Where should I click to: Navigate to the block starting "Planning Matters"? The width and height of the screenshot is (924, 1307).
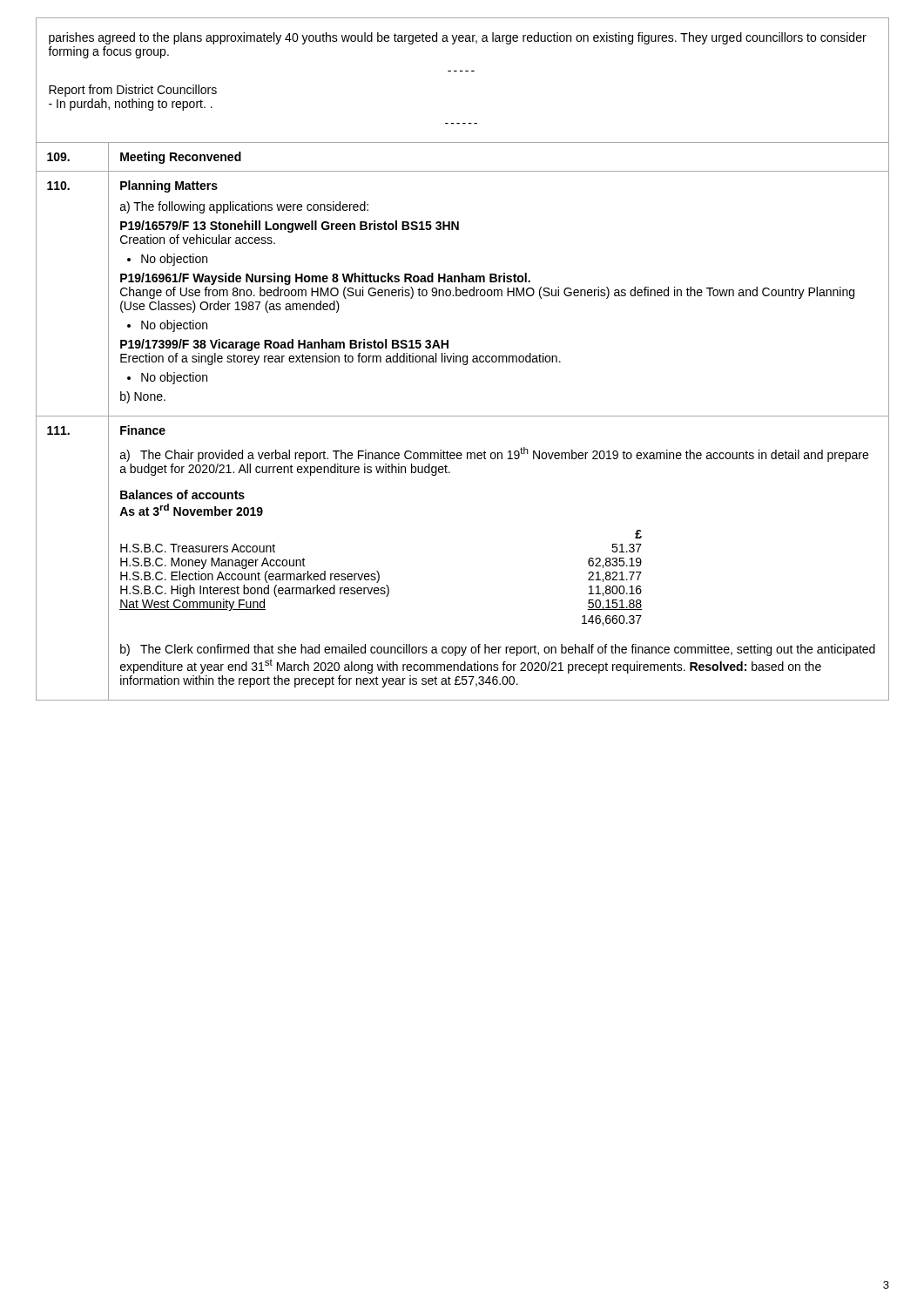pos(169,186)
